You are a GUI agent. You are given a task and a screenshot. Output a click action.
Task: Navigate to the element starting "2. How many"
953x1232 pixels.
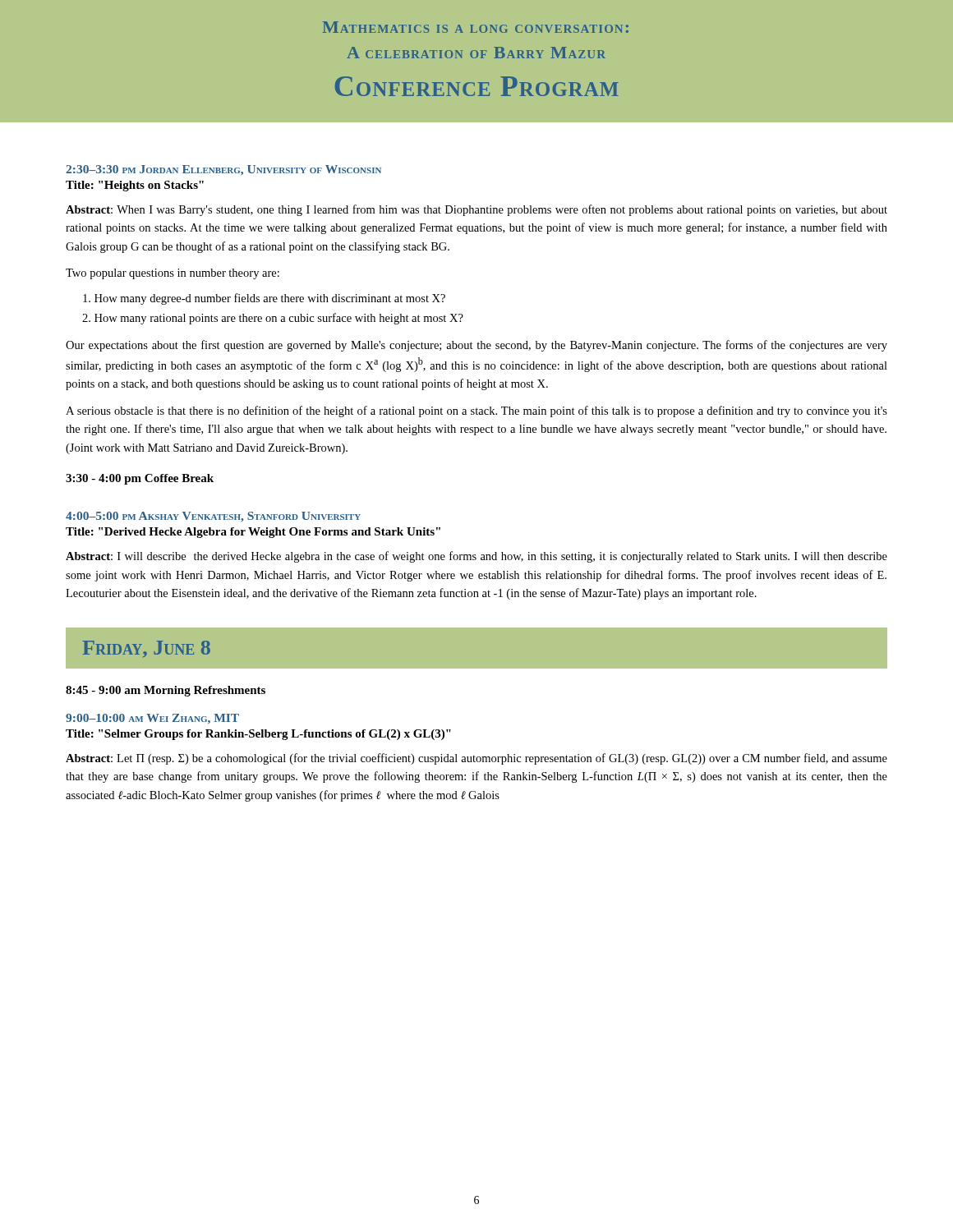pos(273,319)
